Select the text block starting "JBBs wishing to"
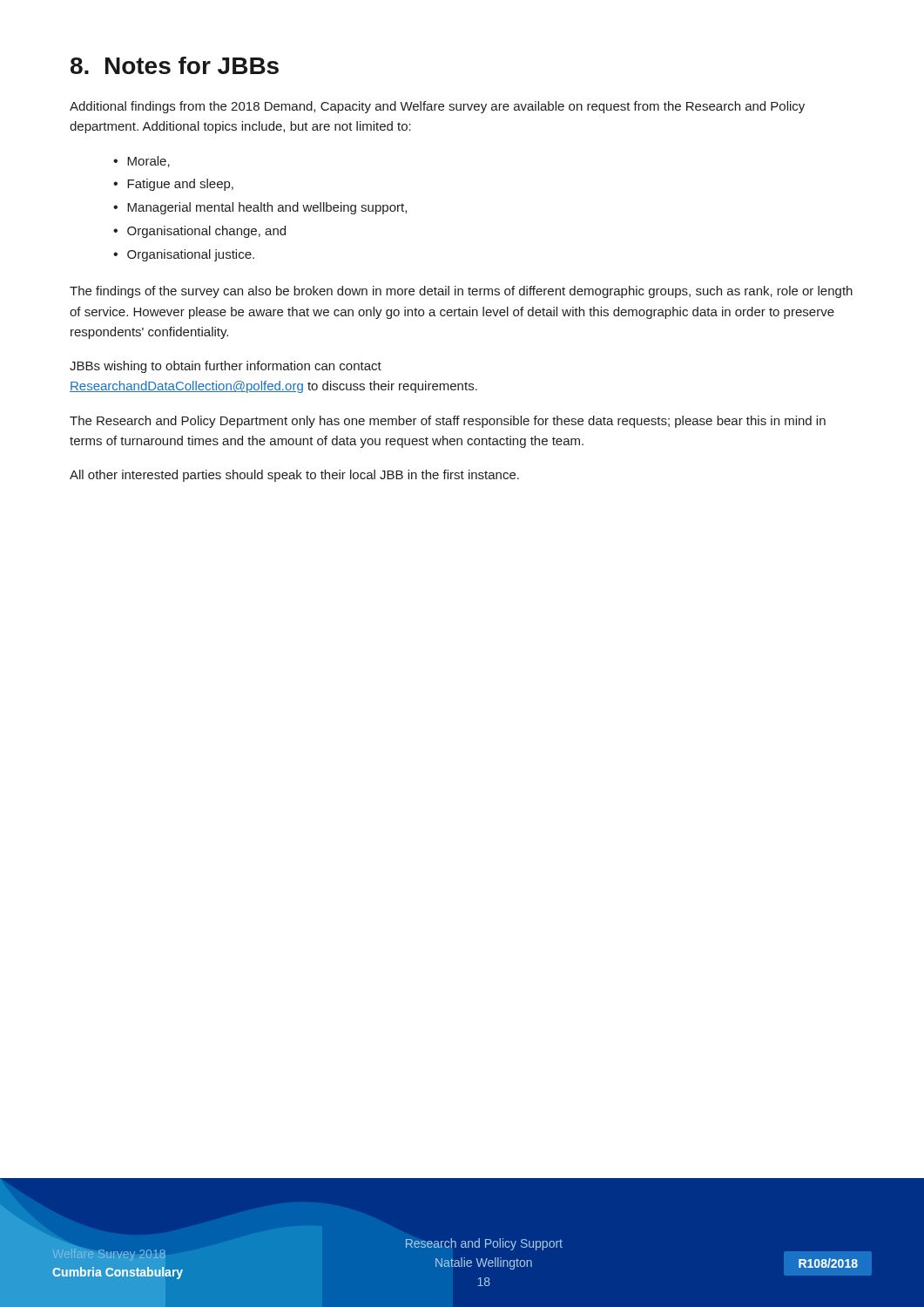The width and height of the screenshot is (924, 1307). point(274,376)
